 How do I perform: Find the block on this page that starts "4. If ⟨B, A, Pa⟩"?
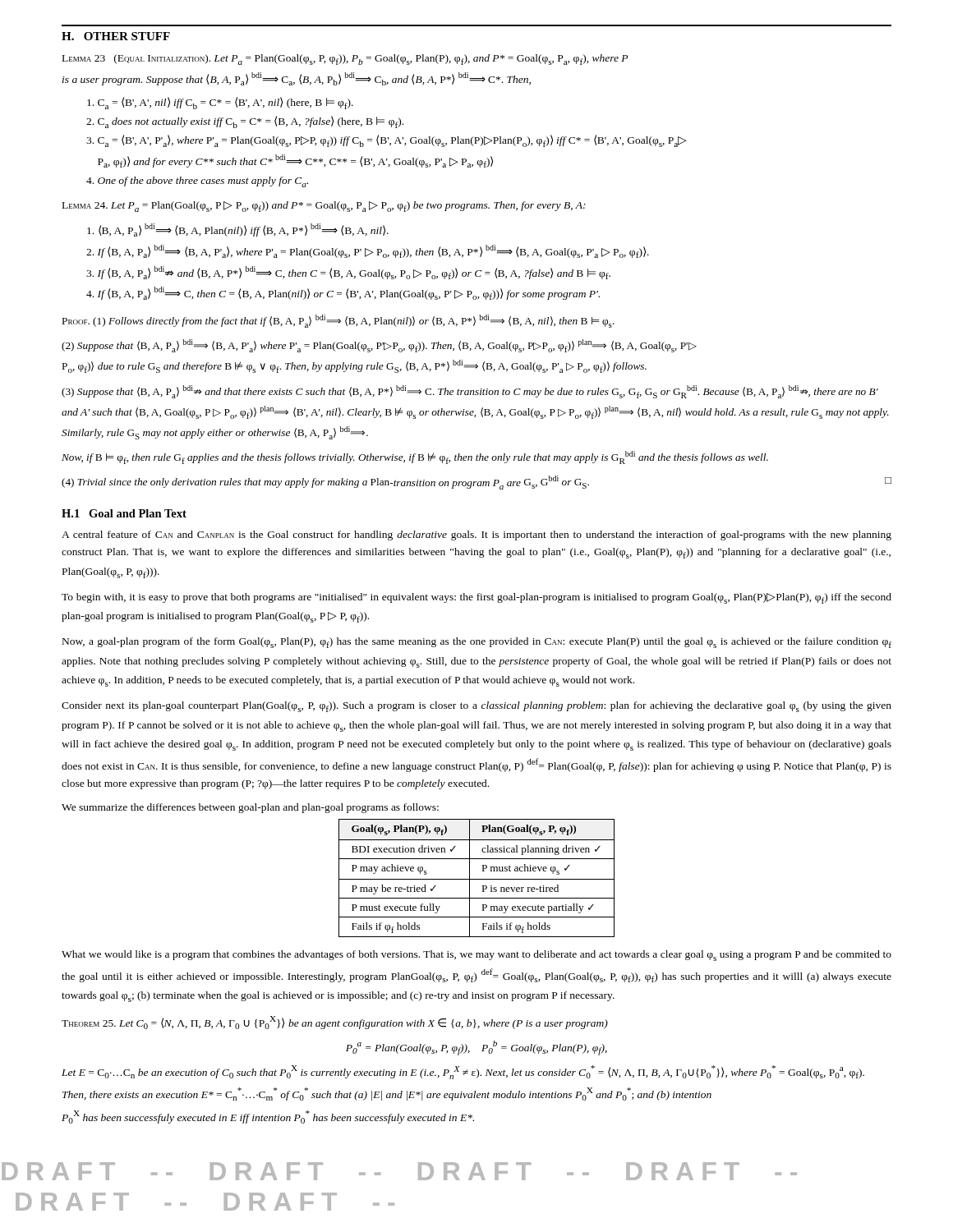[x=344, y=293]
